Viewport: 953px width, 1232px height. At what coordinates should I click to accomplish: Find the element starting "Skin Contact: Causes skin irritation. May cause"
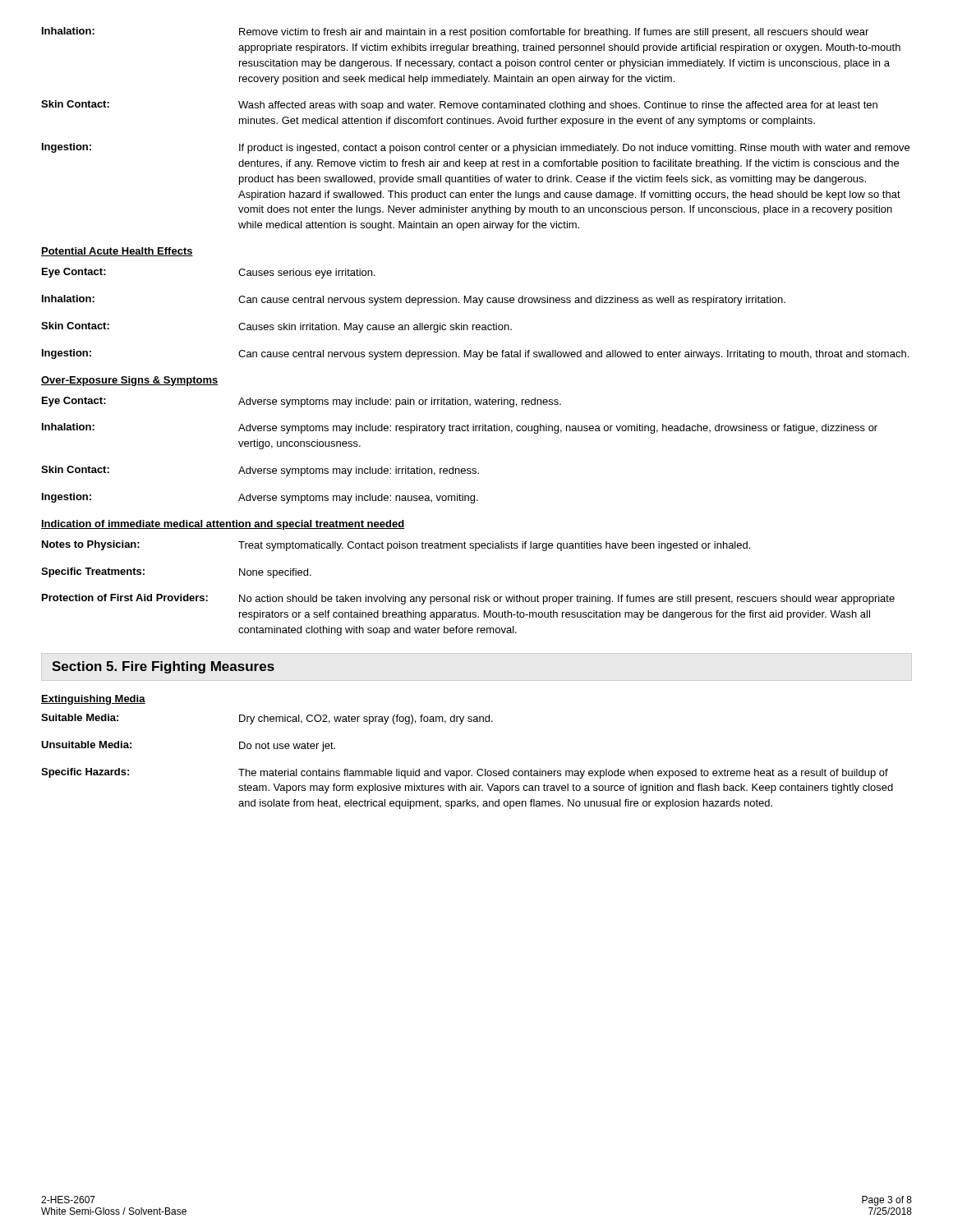coord(476,327)
